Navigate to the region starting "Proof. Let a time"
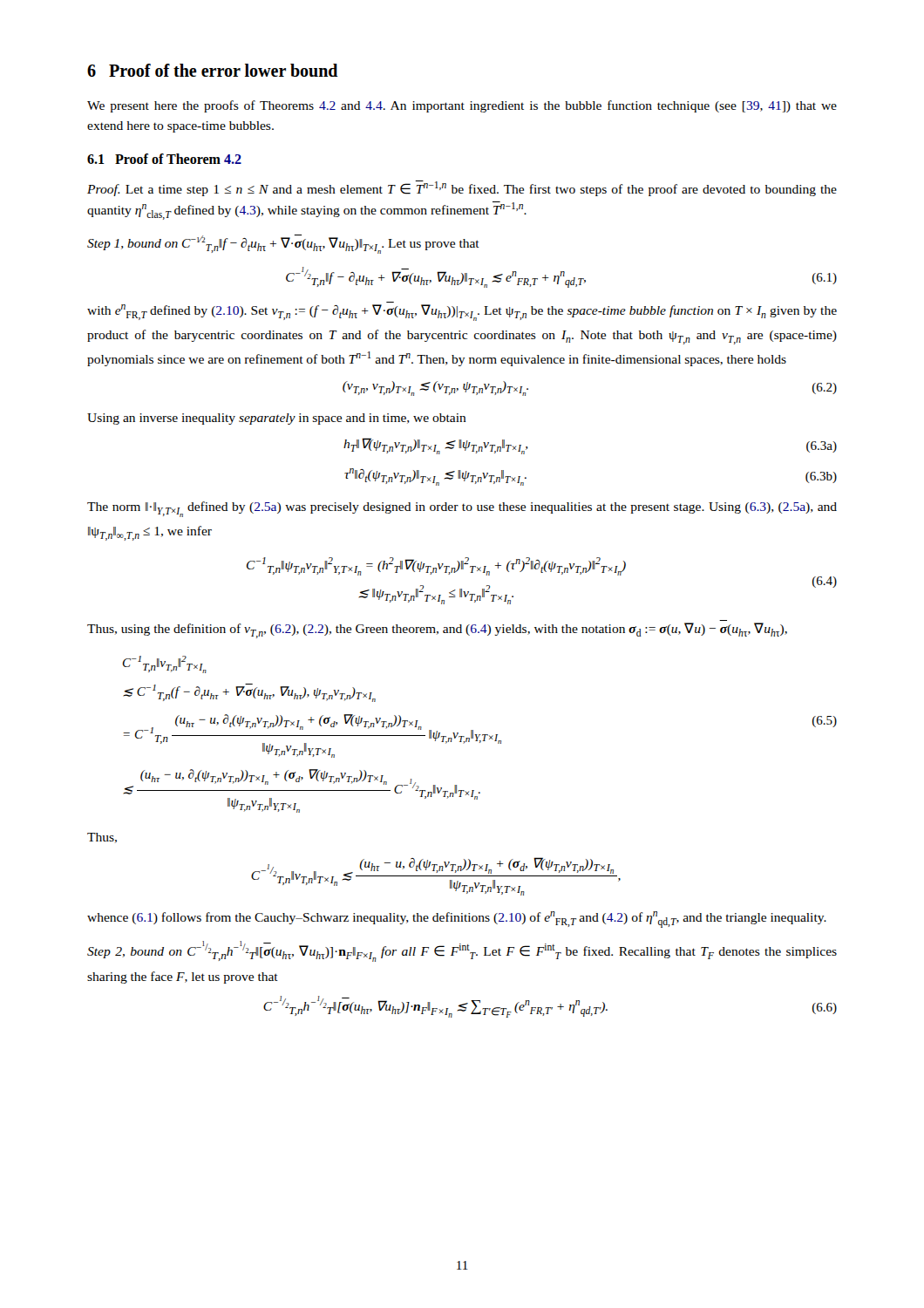 (x=462, y=200)
